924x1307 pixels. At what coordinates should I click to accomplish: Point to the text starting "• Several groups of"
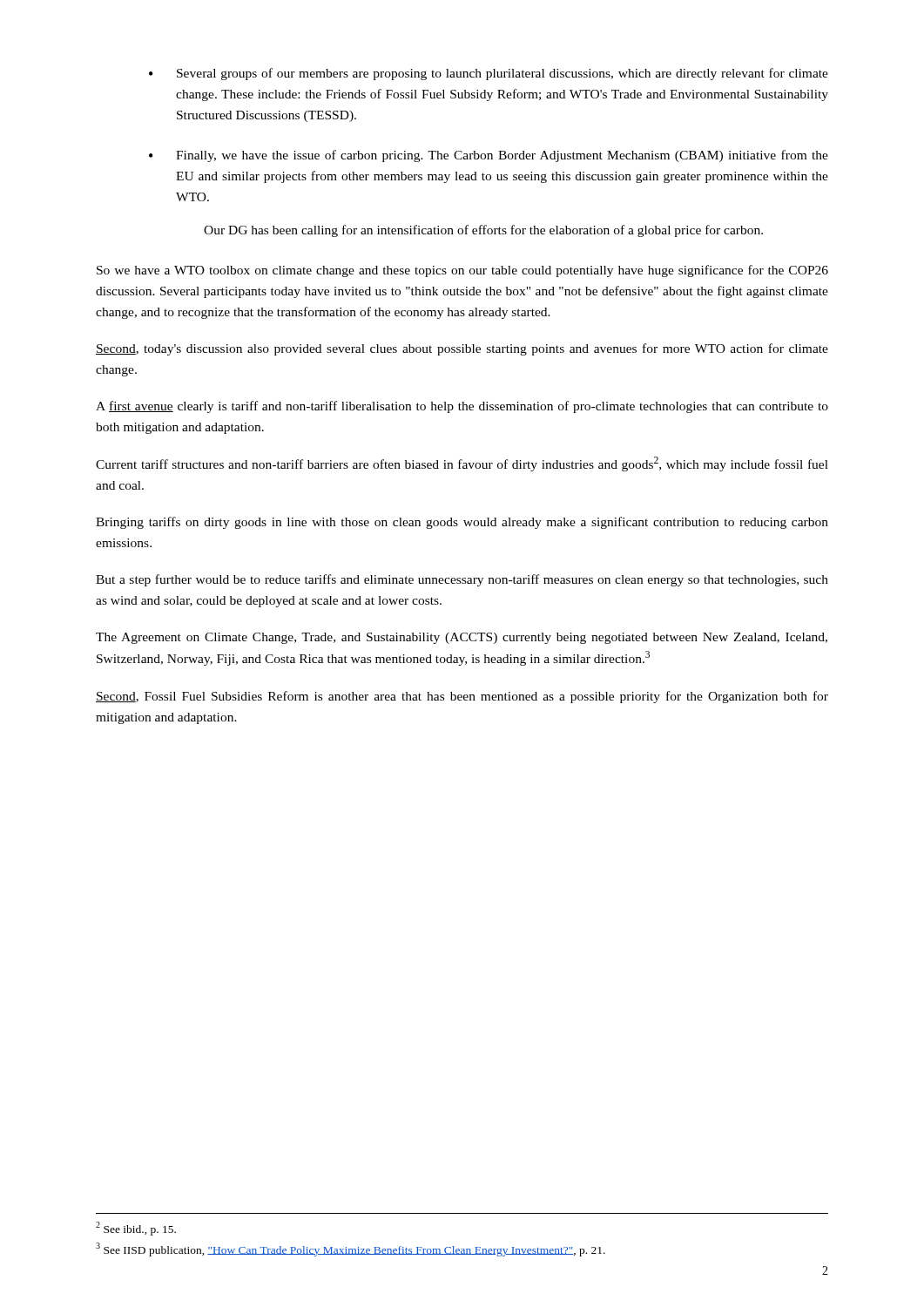pos(488,94)
